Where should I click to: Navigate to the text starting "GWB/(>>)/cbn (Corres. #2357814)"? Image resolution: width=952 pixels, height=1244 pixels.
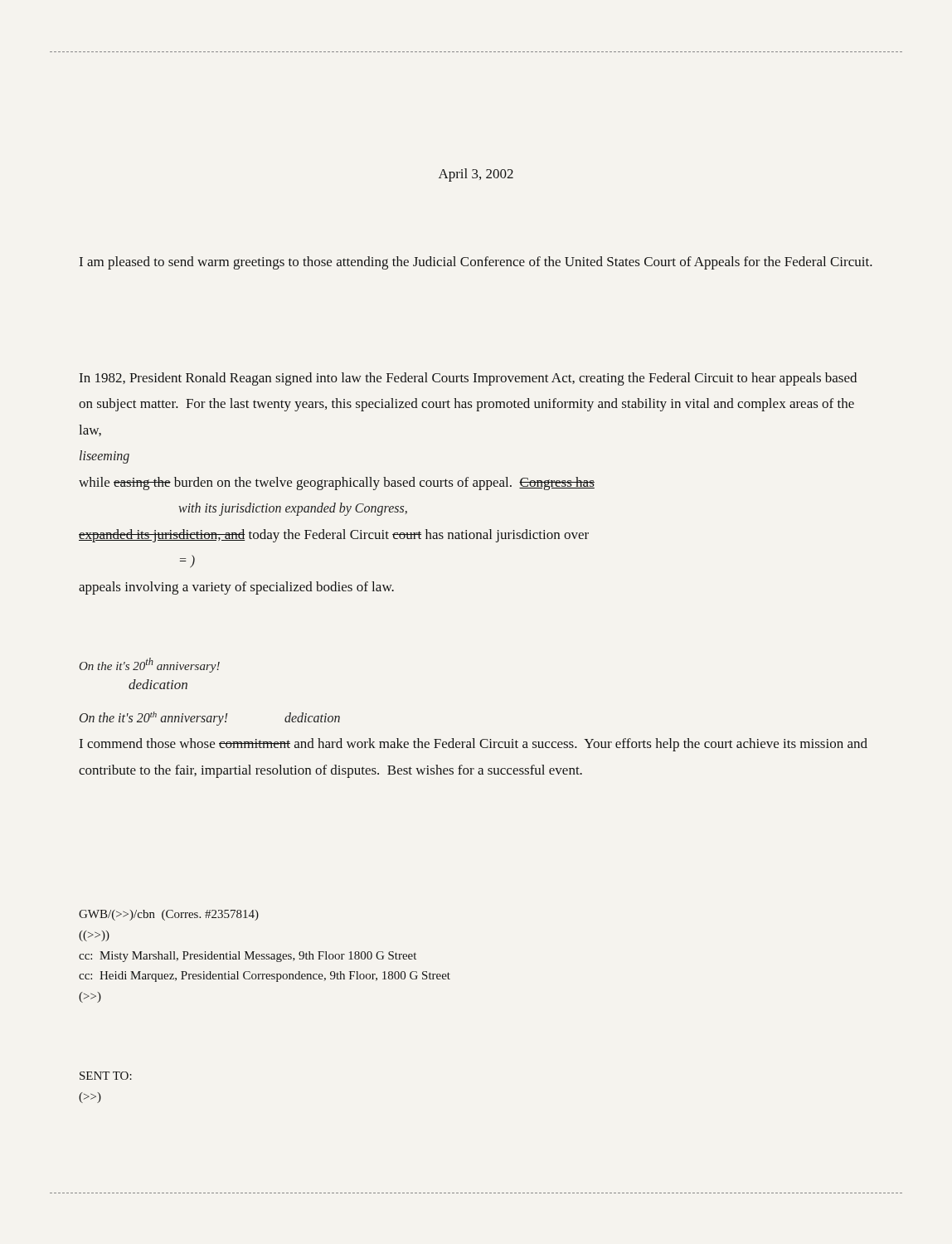[265, 955]
